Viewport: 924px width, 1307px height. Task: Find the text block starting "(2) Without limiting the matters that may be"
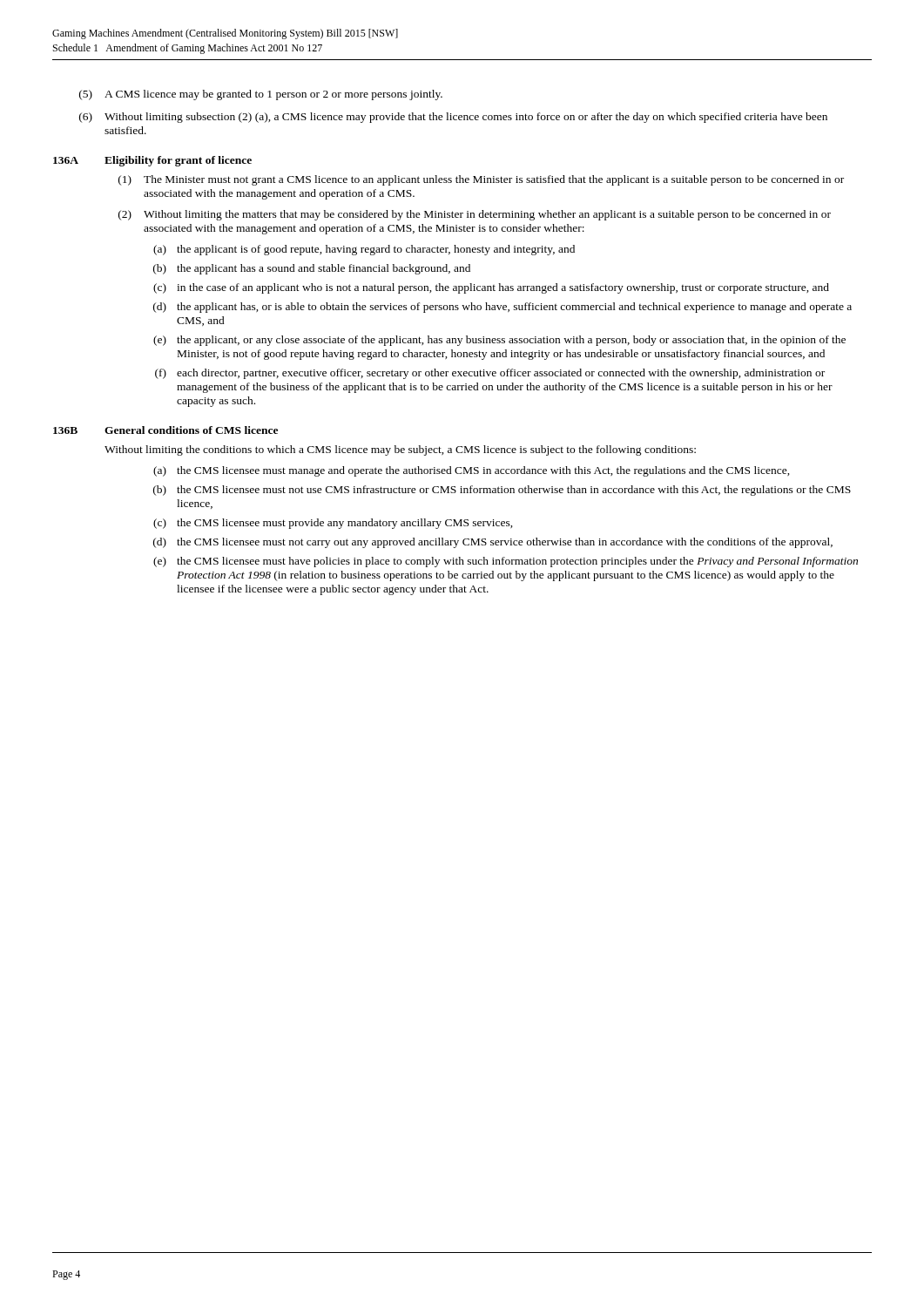pos(488,221)
